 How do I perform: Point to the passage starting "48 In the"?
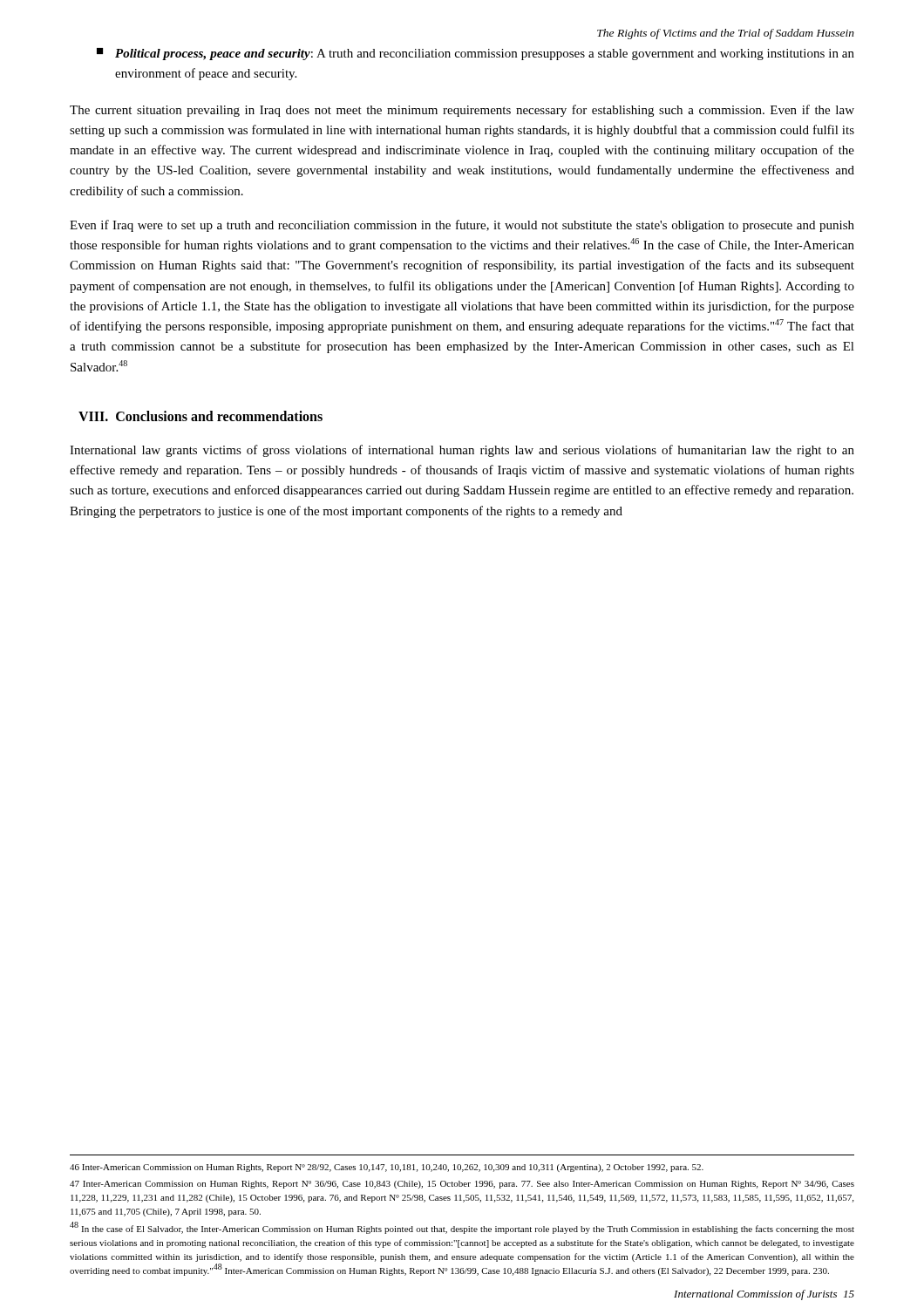point(462,1249)
